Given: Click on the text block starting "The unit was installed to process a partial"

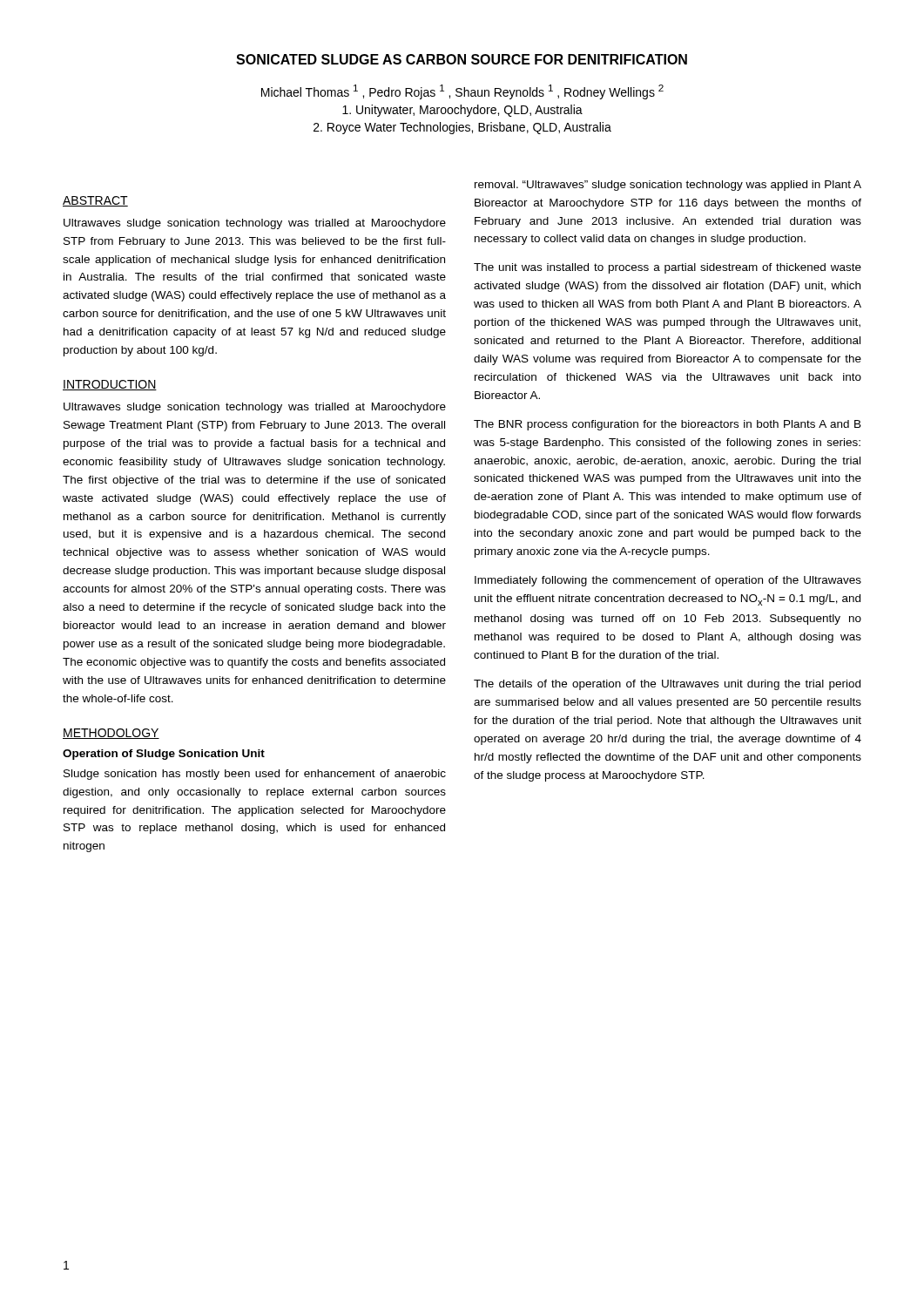Looking at the screenshot, I should [667, 331].
